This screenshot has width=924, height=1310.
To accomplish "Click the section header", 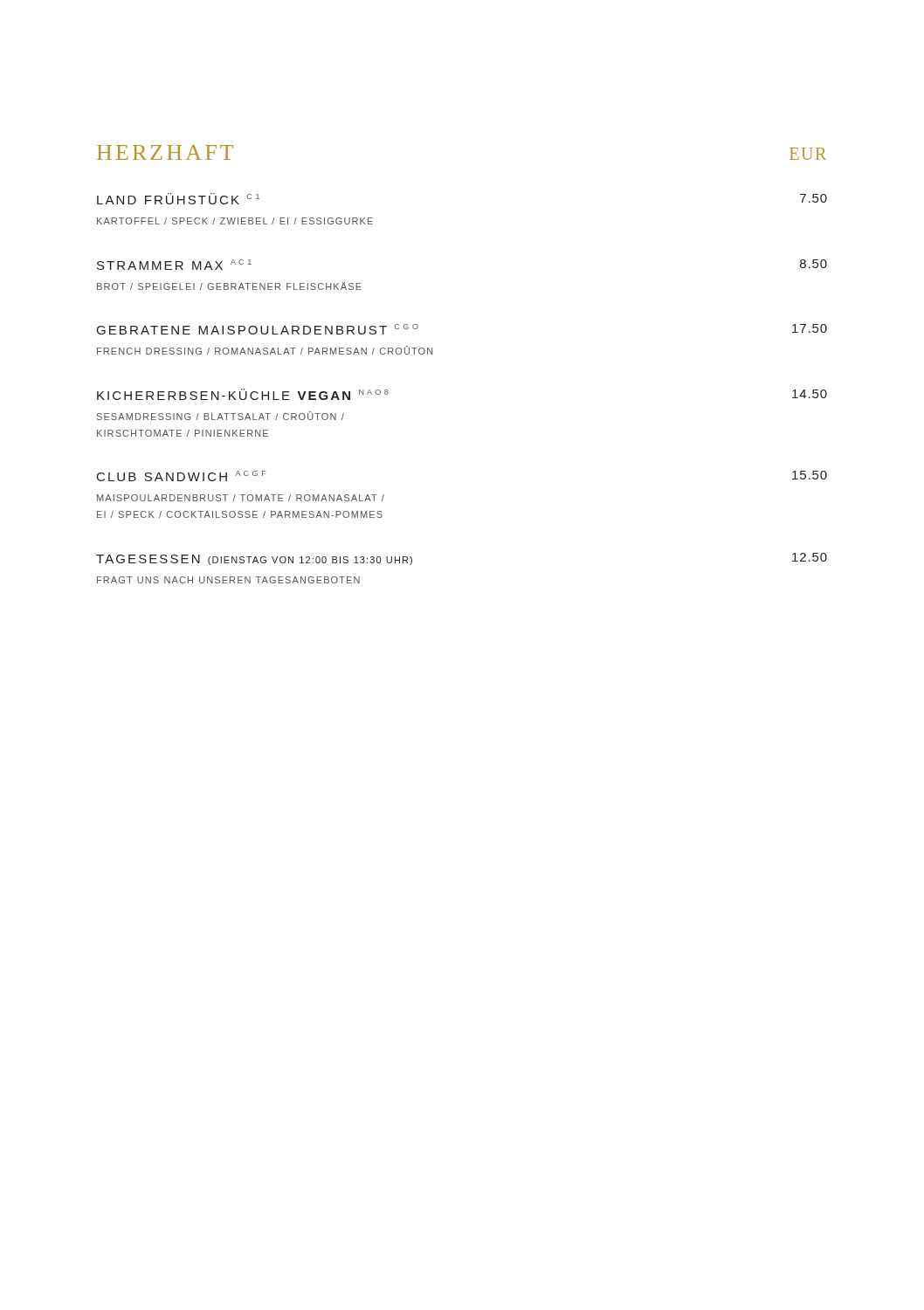I will click(x=166, y=152).
